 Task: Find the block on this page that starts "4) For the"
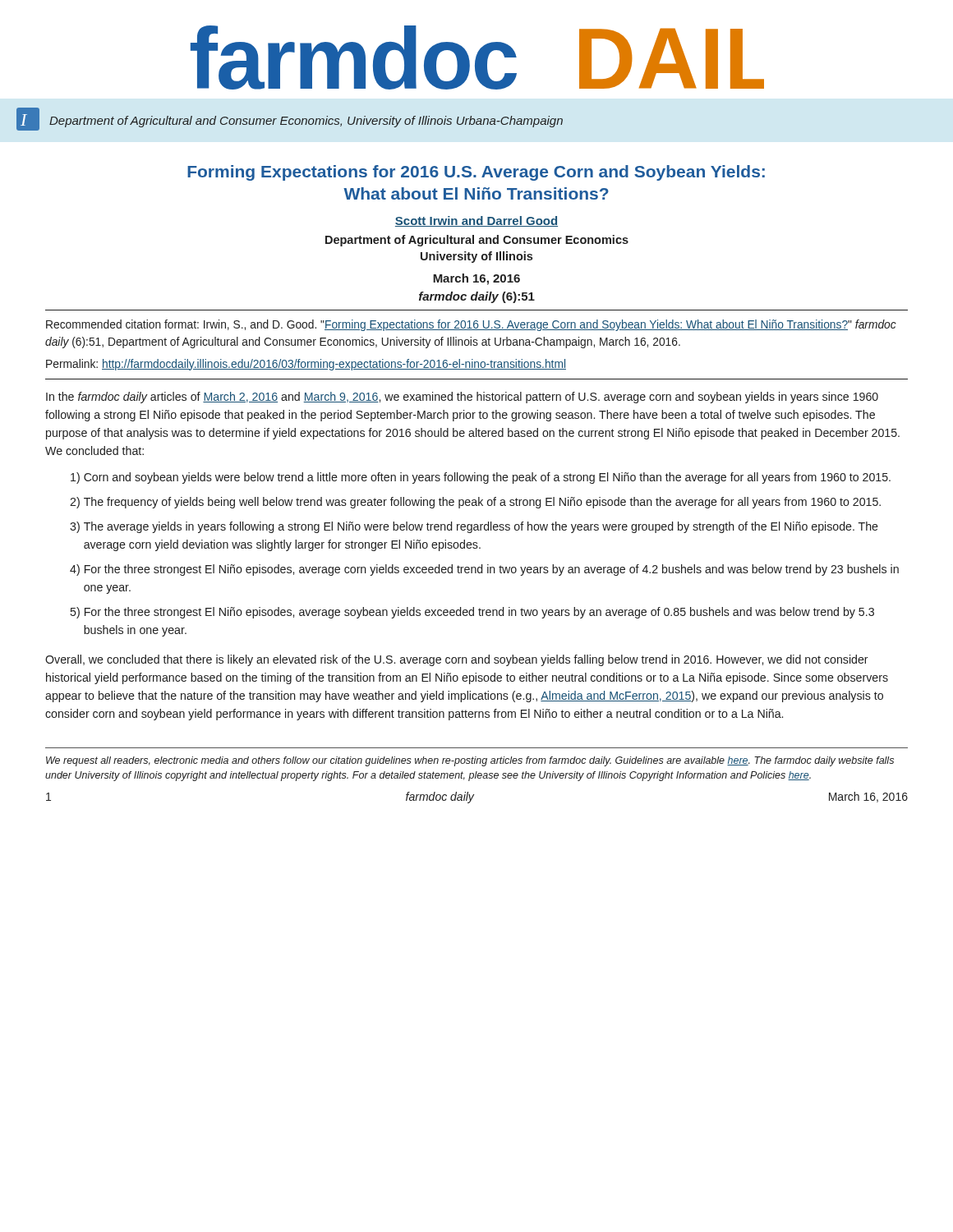click(489, 578)
